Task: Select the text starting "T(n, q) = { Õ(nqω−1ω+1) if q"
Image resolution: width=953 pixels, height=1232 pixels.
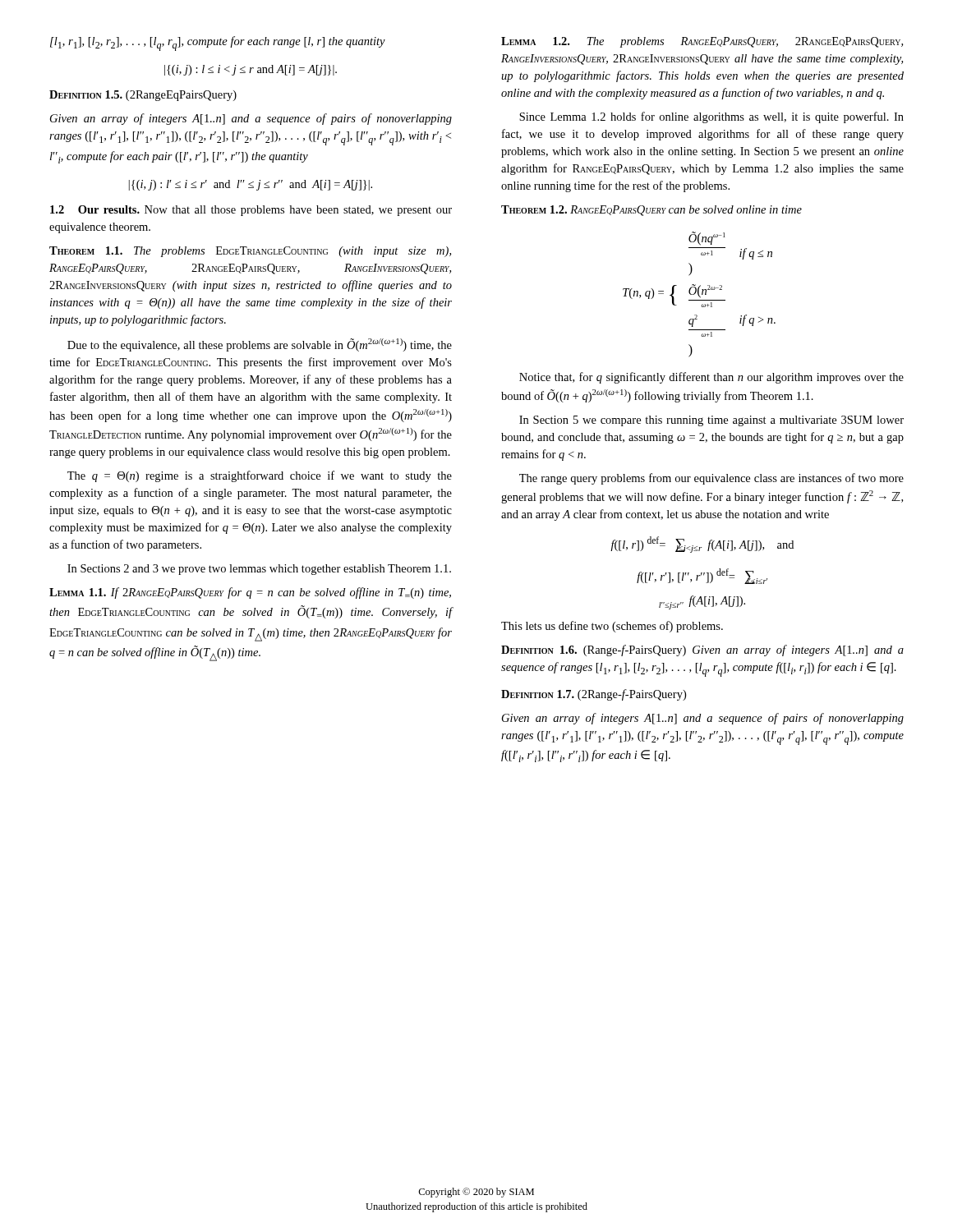Action: [x=702, y=294]
